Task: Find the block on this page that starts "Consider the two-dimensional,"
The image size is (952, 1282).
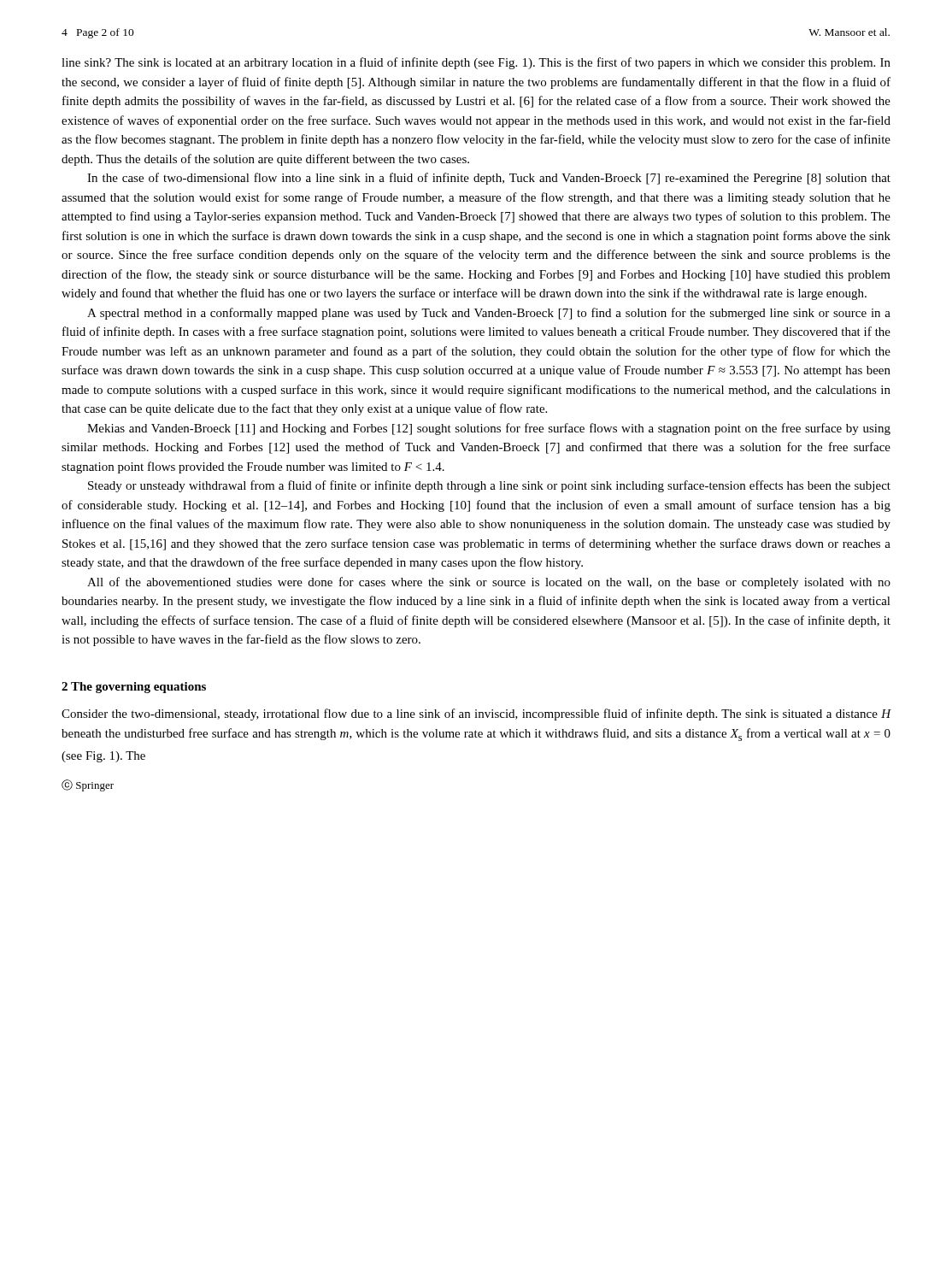Action: pos(476,734)
